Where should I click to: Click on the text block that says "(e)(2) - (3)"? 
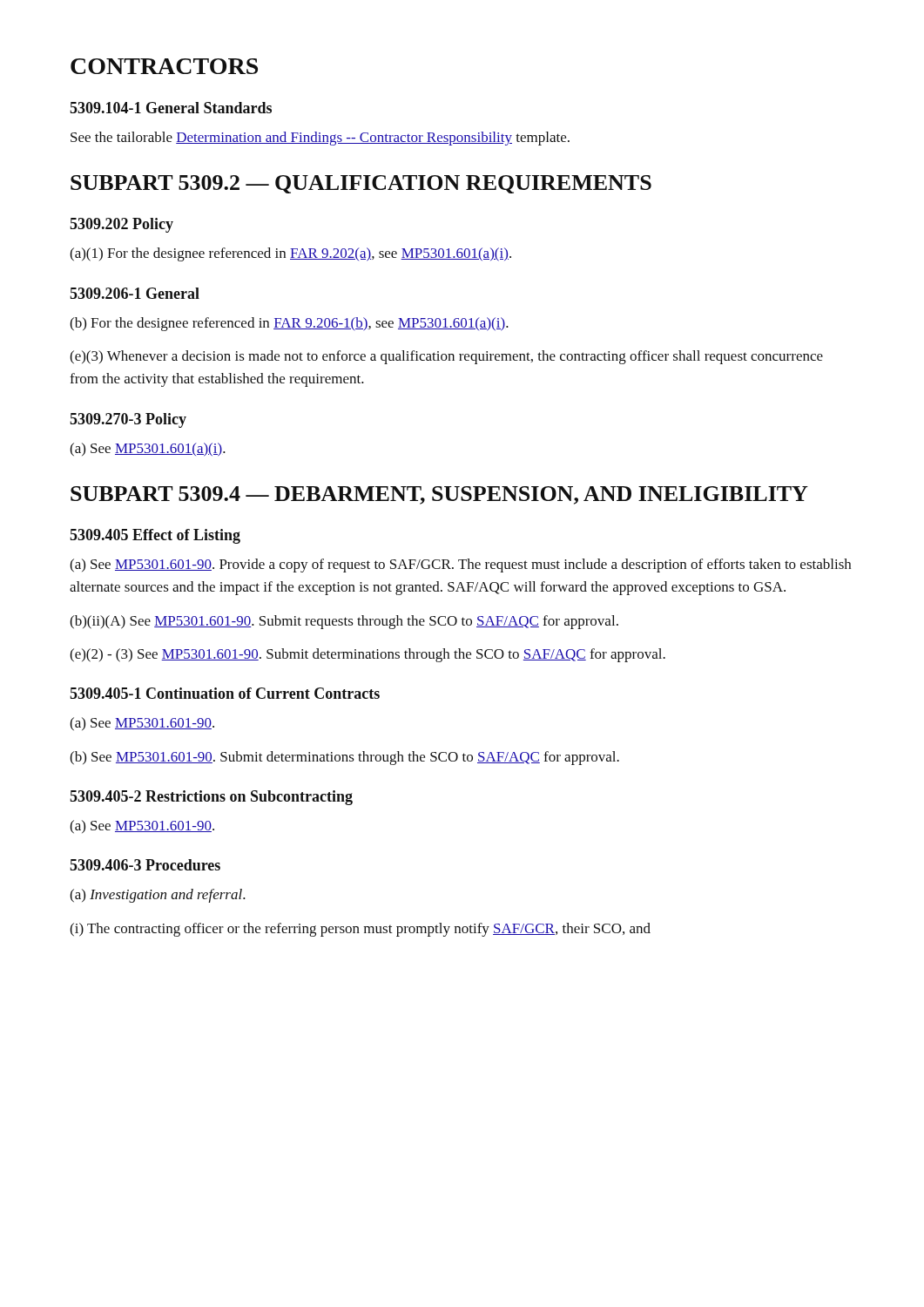click(x=462, y=655)
